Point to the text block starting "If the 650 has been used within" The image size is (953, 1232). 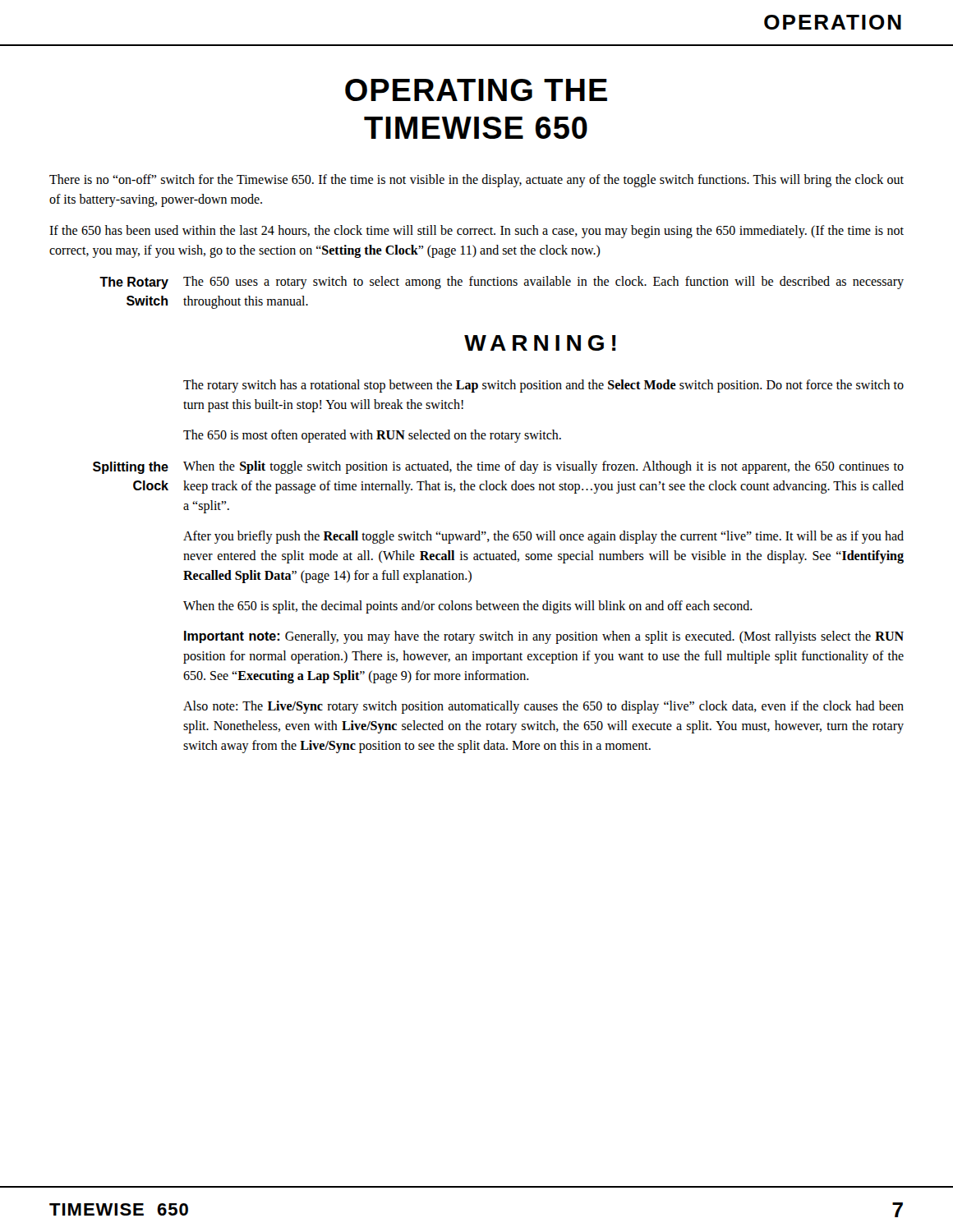[x=476, y=240]
